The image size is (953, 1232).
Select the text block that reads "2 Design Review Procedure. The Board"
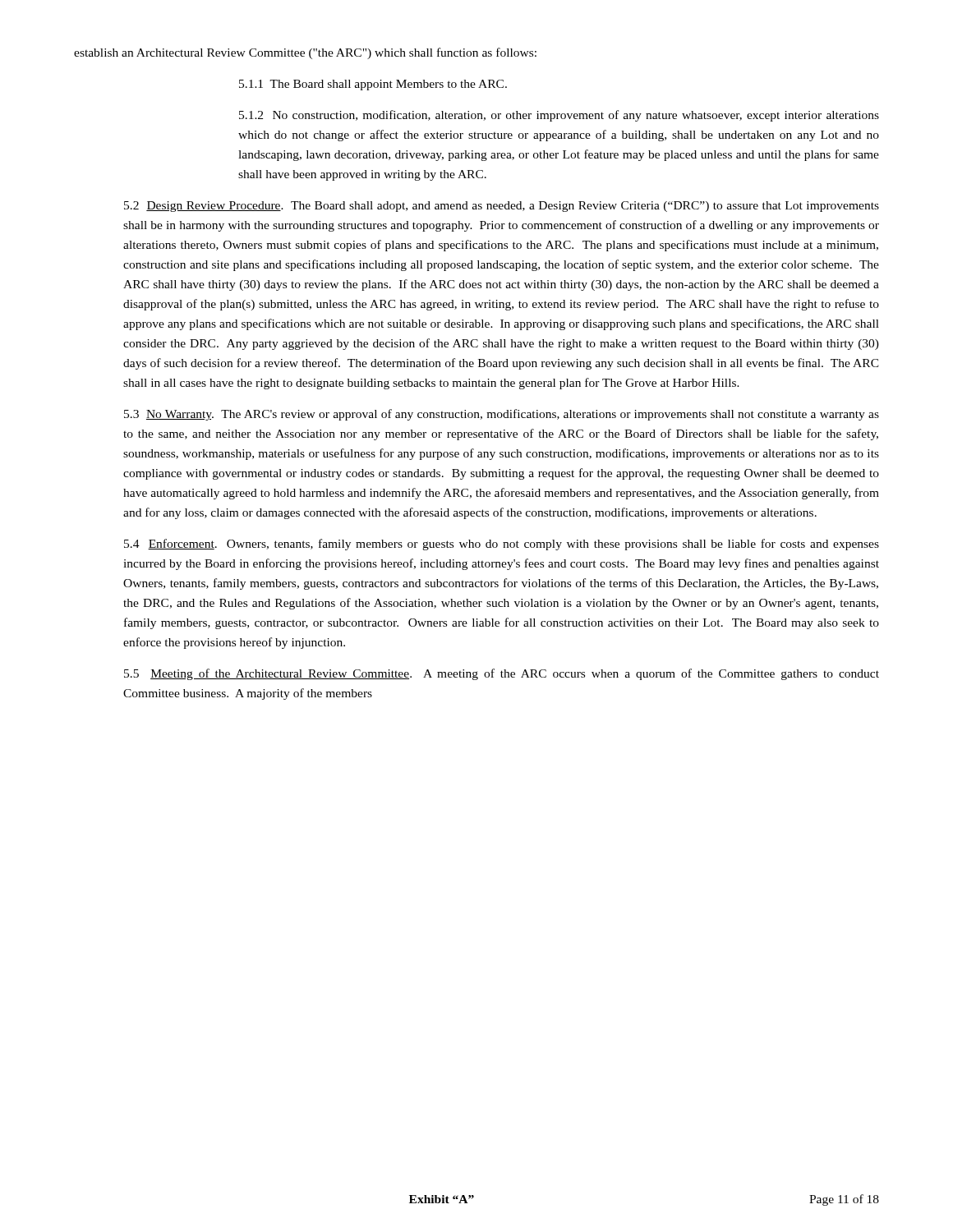501,294
